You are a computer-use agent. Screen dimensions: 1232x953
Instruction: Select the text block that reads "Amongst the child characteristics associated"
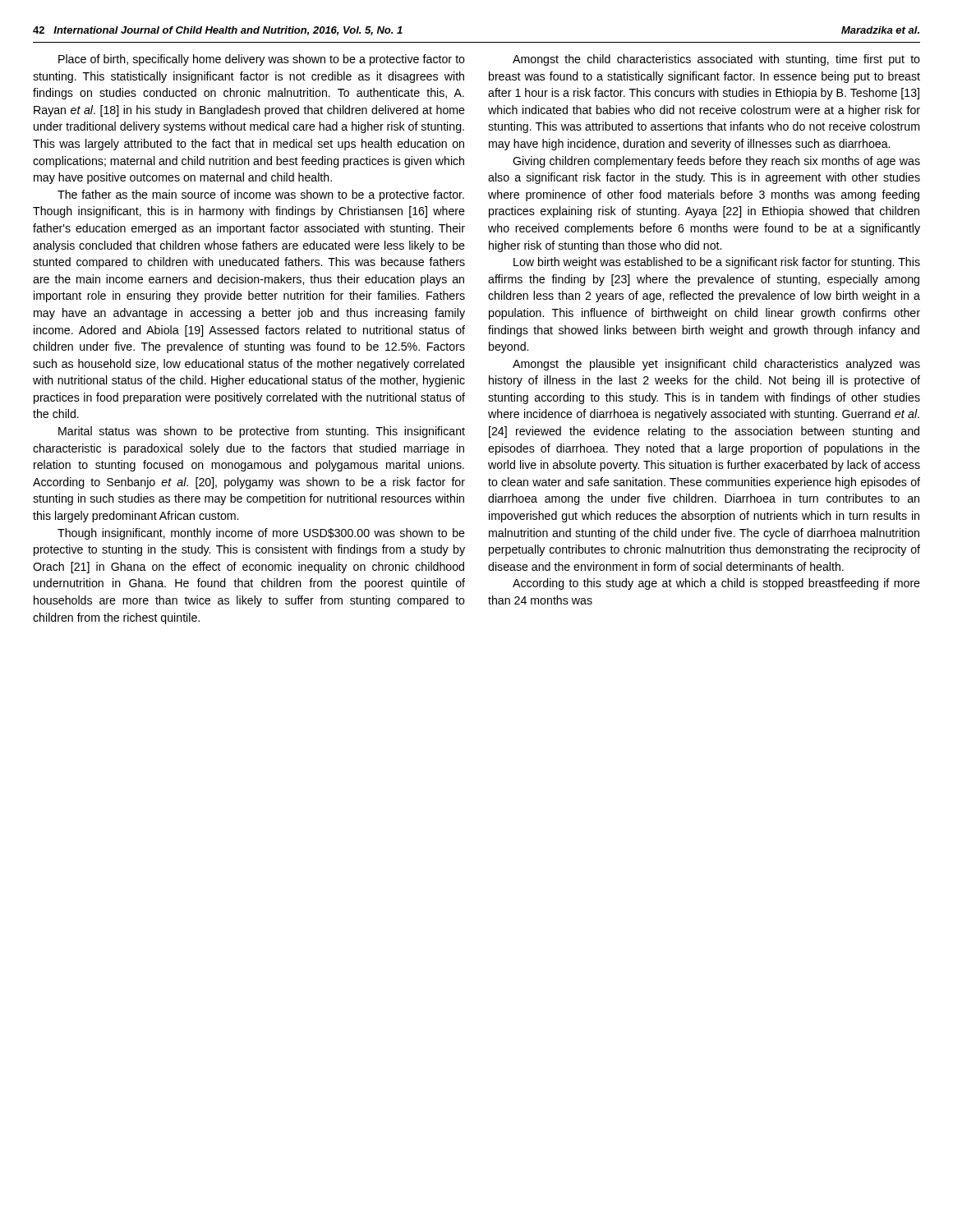[704, 102]
